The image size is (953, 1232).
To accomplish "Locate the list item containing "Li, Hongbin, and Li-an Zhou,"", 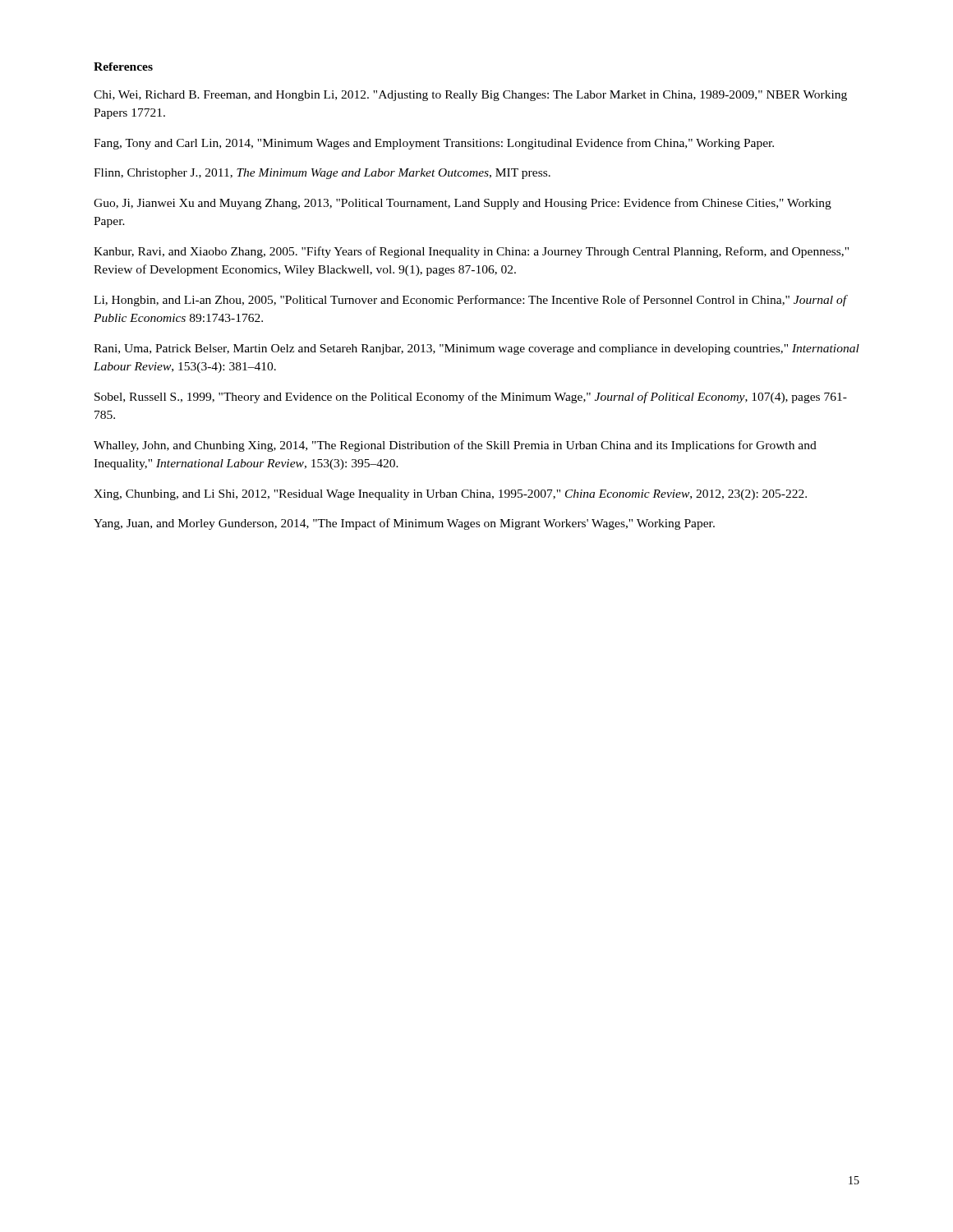I will click(470, 308).
